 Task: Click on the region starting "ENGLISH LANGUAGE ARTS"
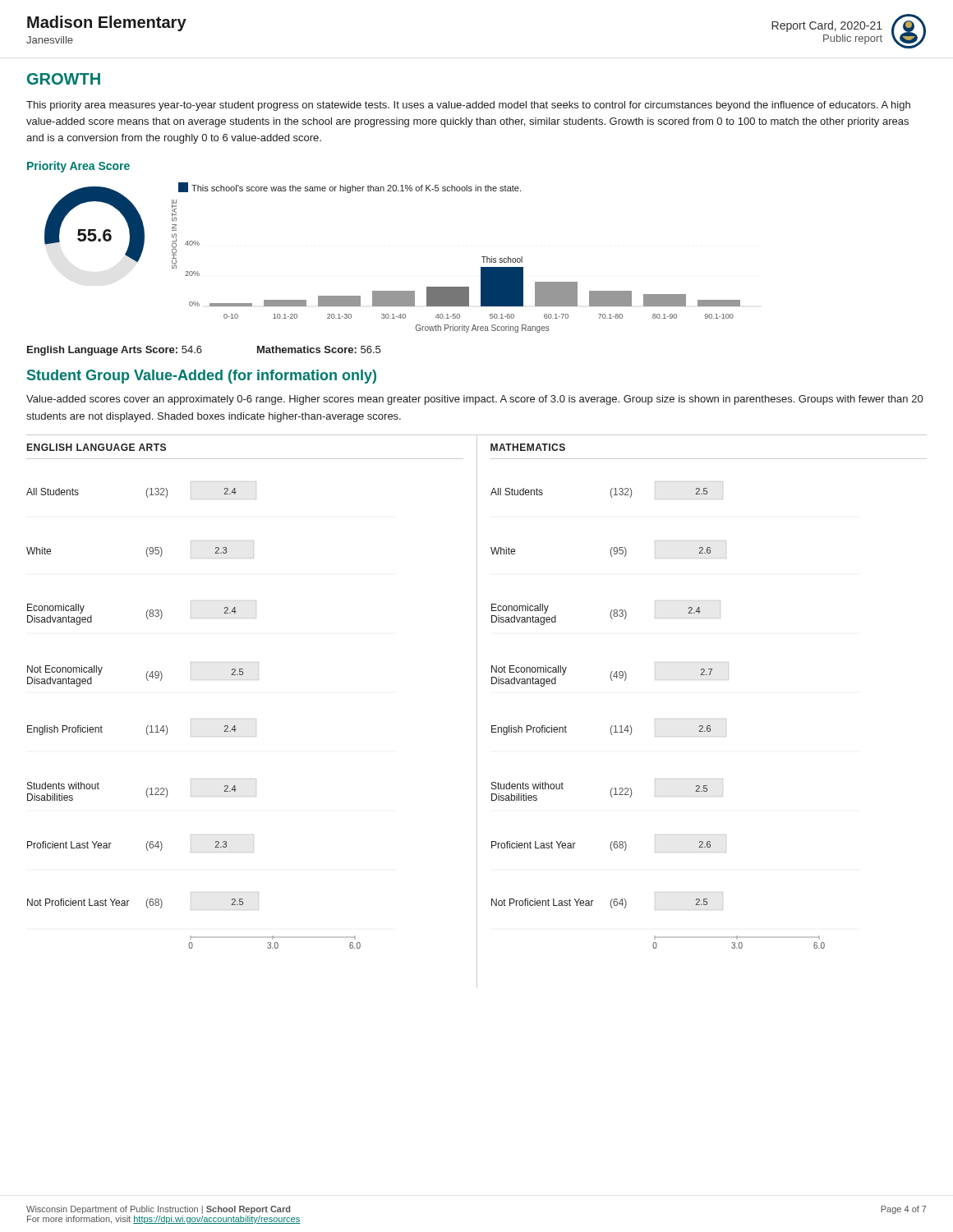coord(97,447)
